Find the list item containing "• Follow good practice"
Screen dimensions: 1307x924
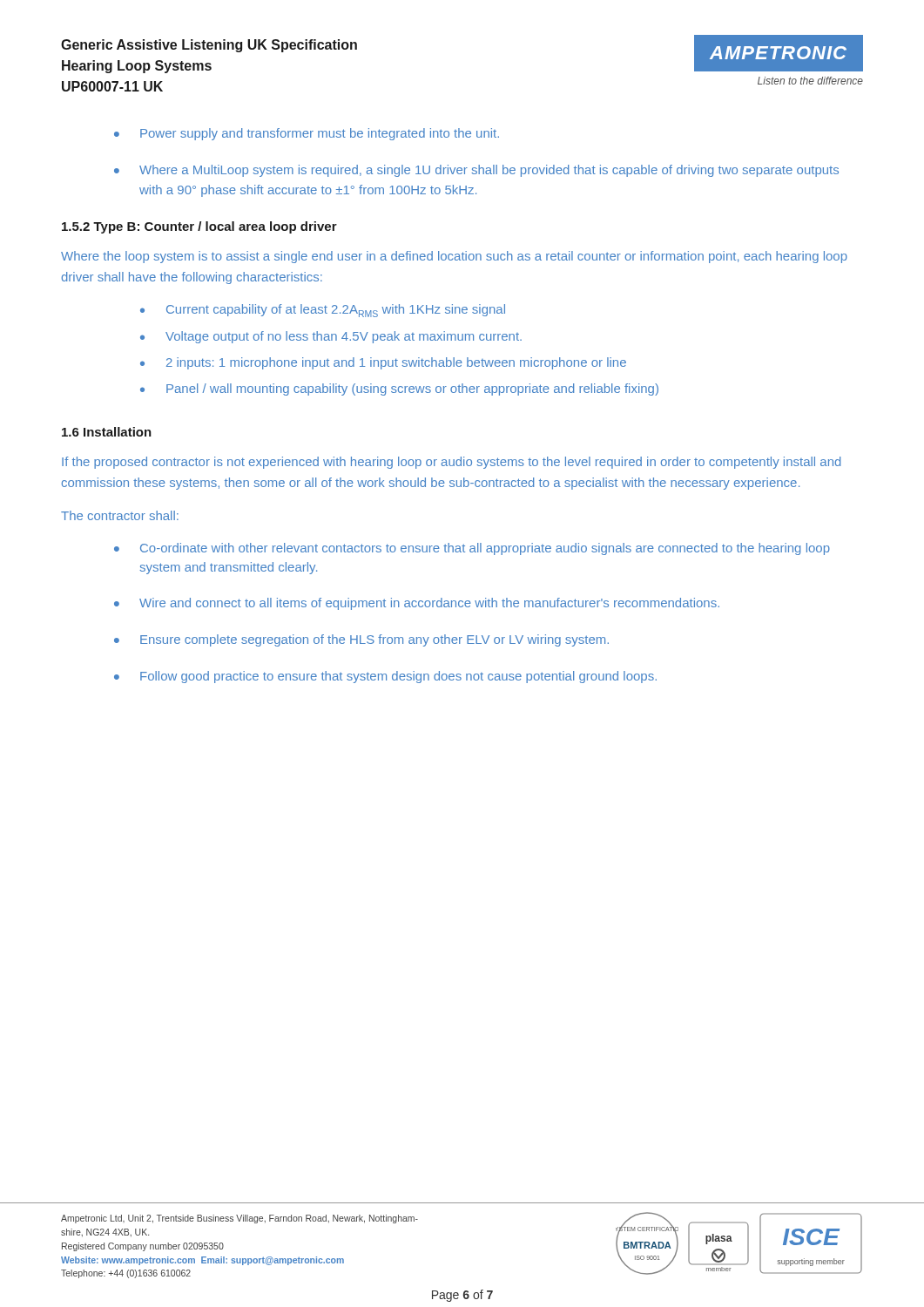(385, 677)
